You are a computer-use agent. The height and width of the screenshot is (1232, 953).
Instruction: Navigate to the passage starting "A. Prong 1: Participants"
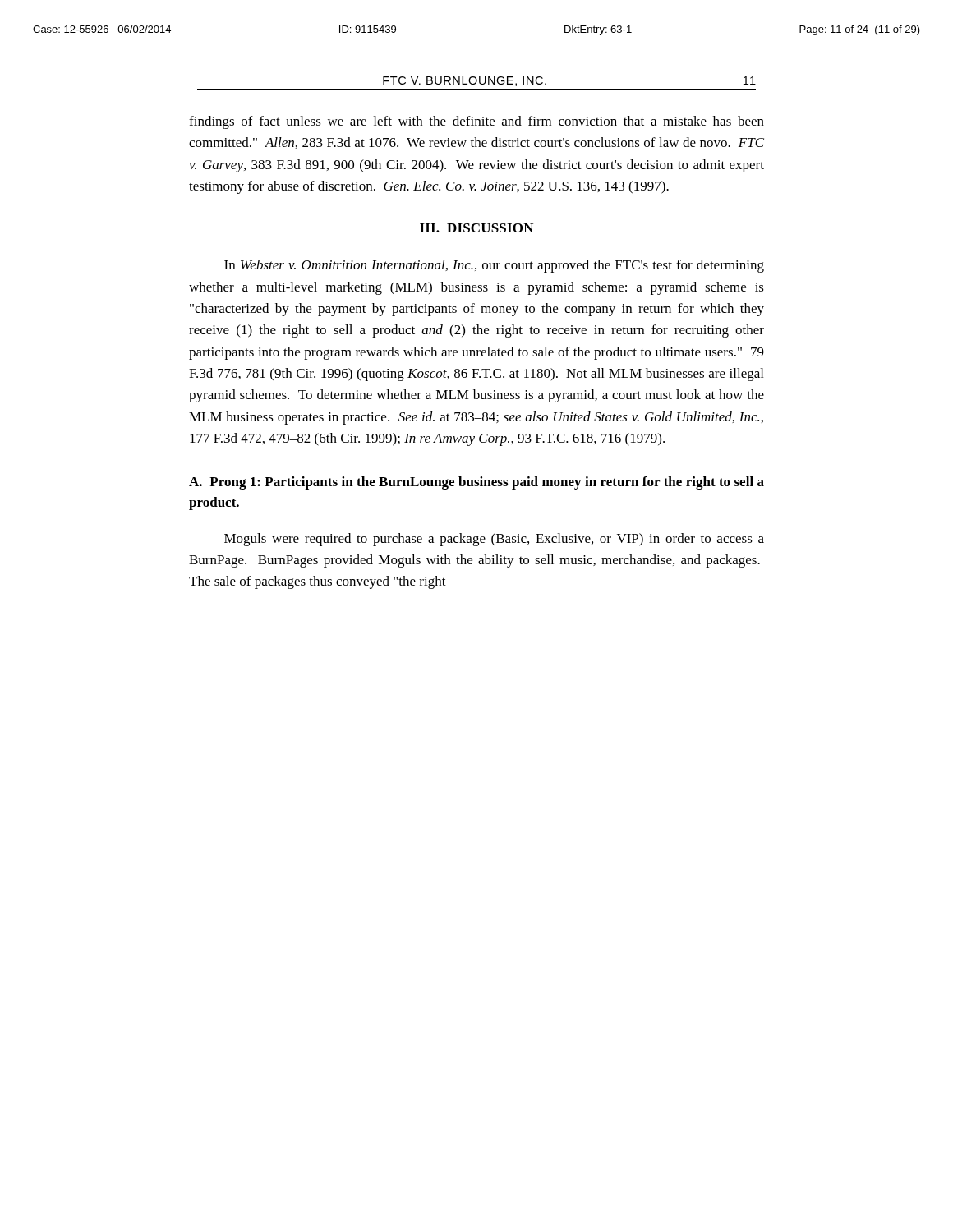point(476,492)
